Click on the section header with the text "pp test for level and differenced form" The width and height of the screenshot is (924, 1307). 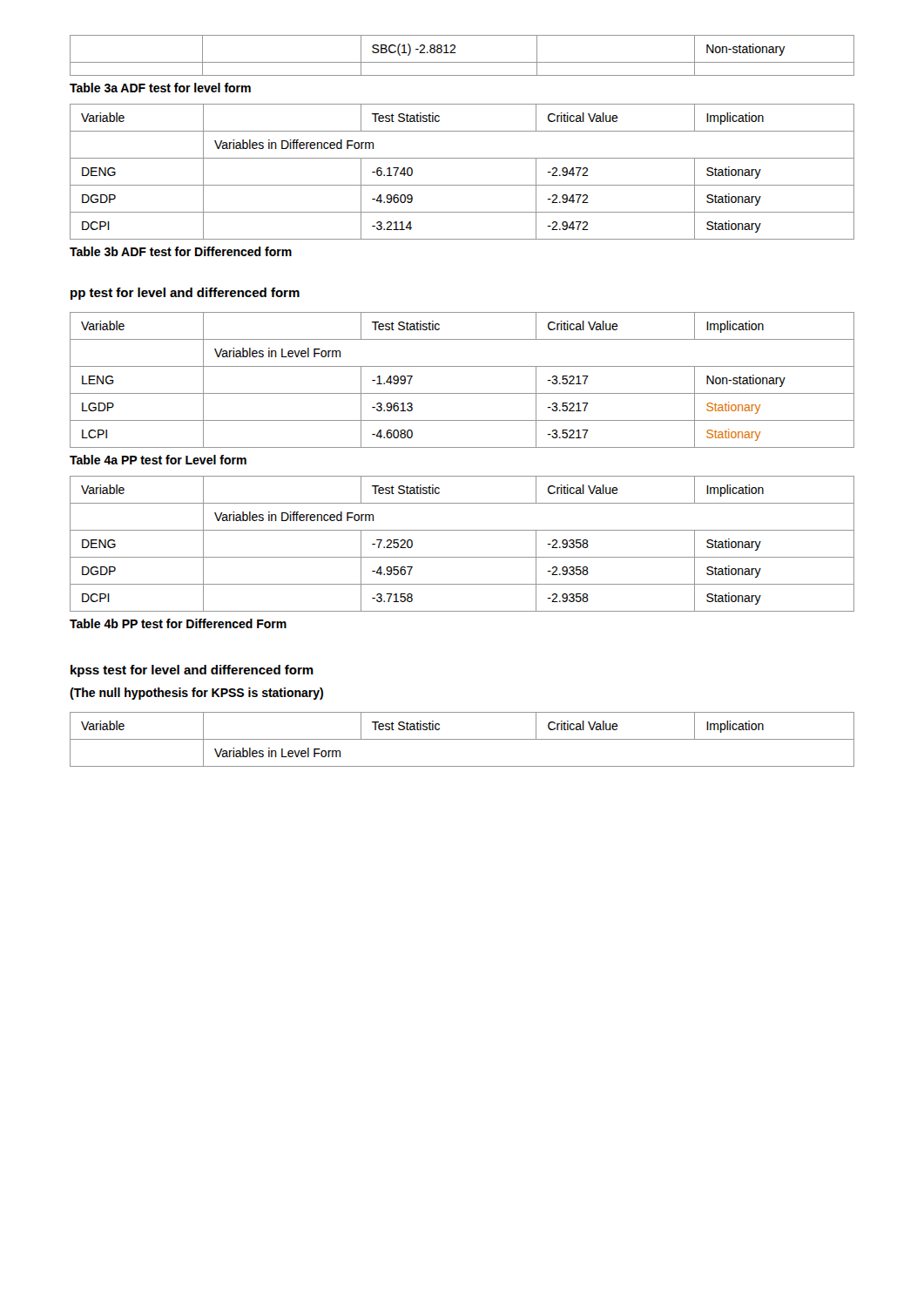click(185, 292)
